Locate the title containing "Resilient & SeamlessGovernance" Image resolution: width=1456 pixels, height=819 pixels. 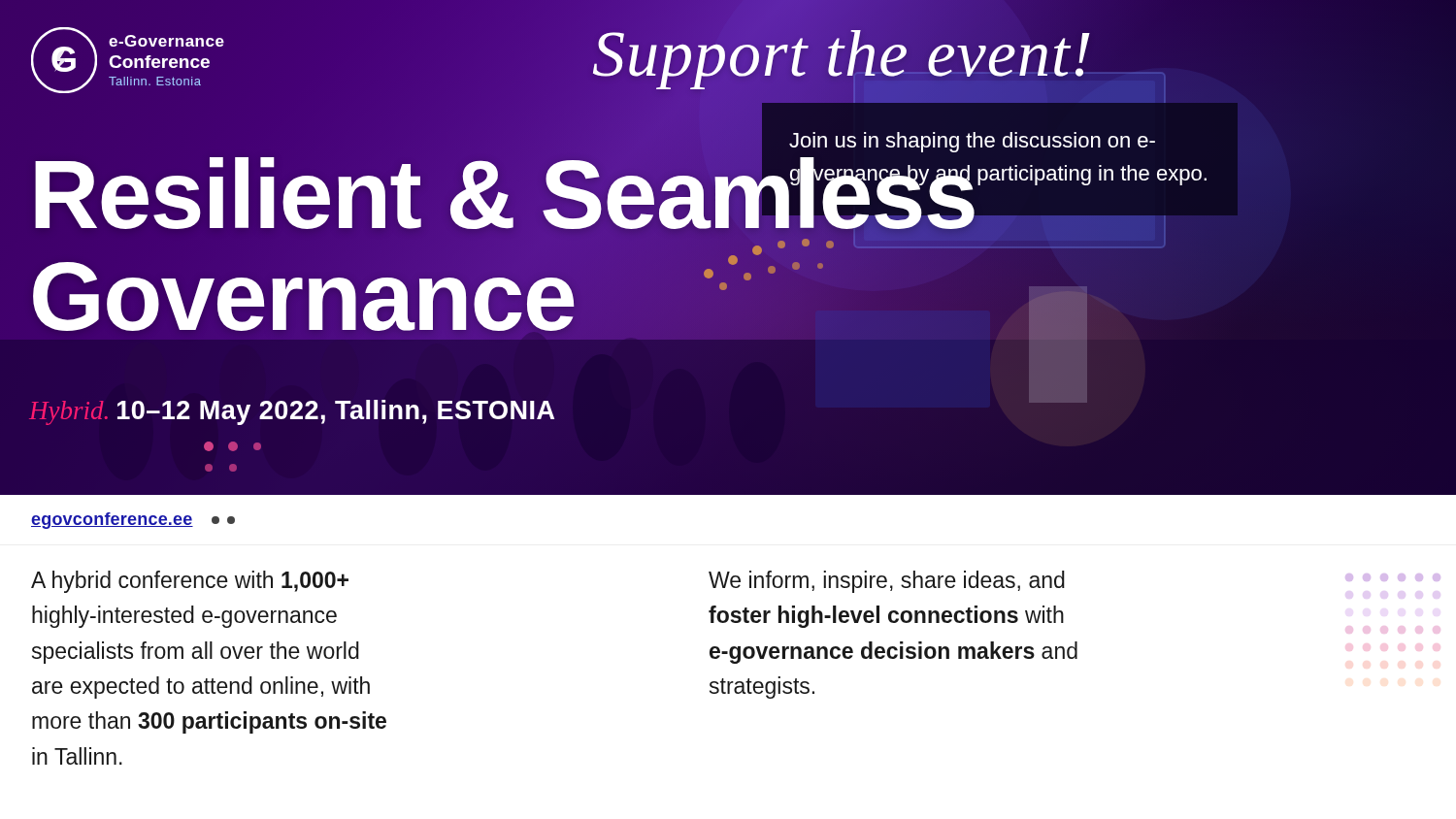pyautogui.click(x=503, y=246)
